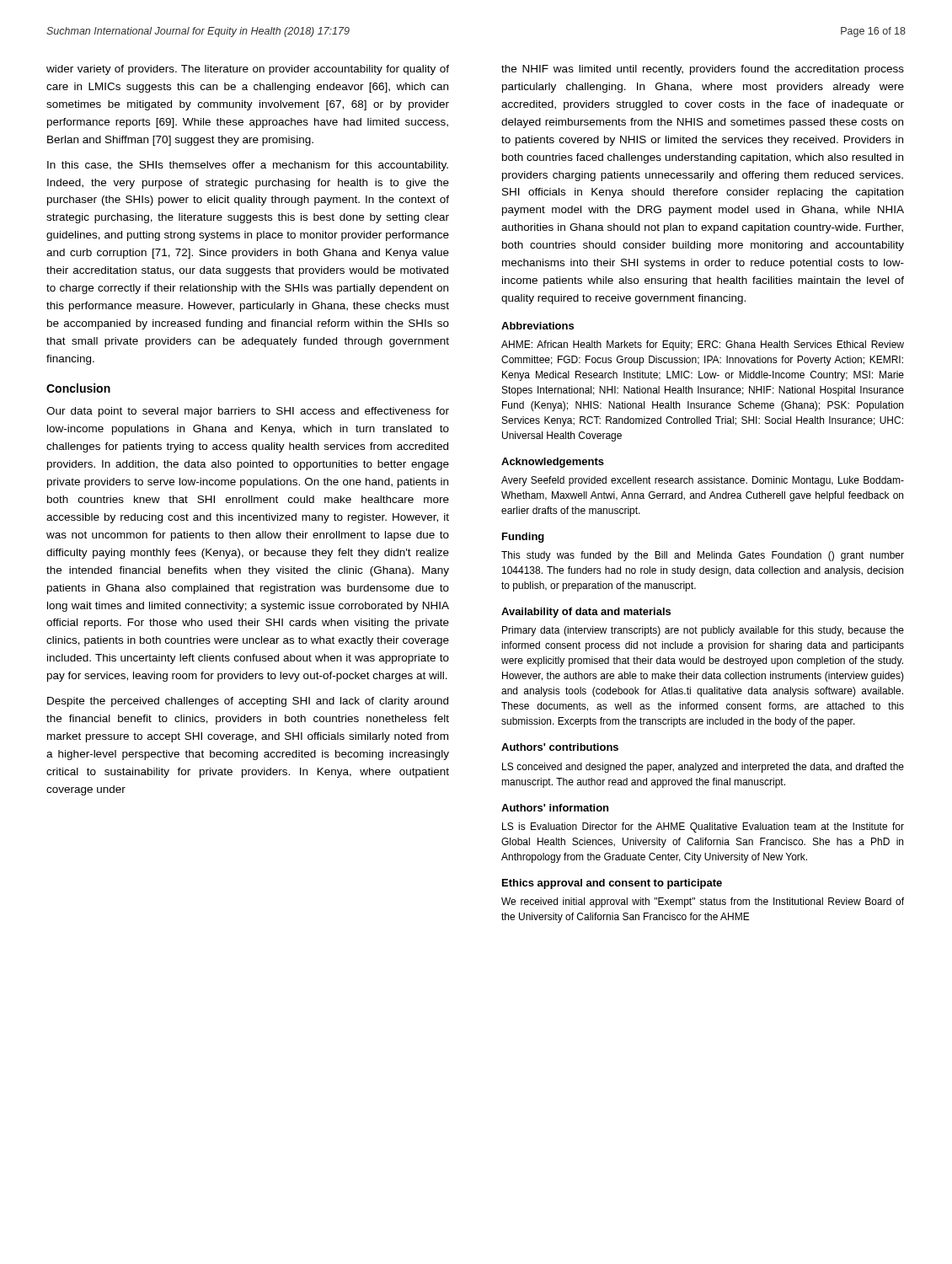Viewport: 952px width, 1264px height.
Task: Find the block on this page that starts "LS conceived and designed the"
Action: (703, 774)
